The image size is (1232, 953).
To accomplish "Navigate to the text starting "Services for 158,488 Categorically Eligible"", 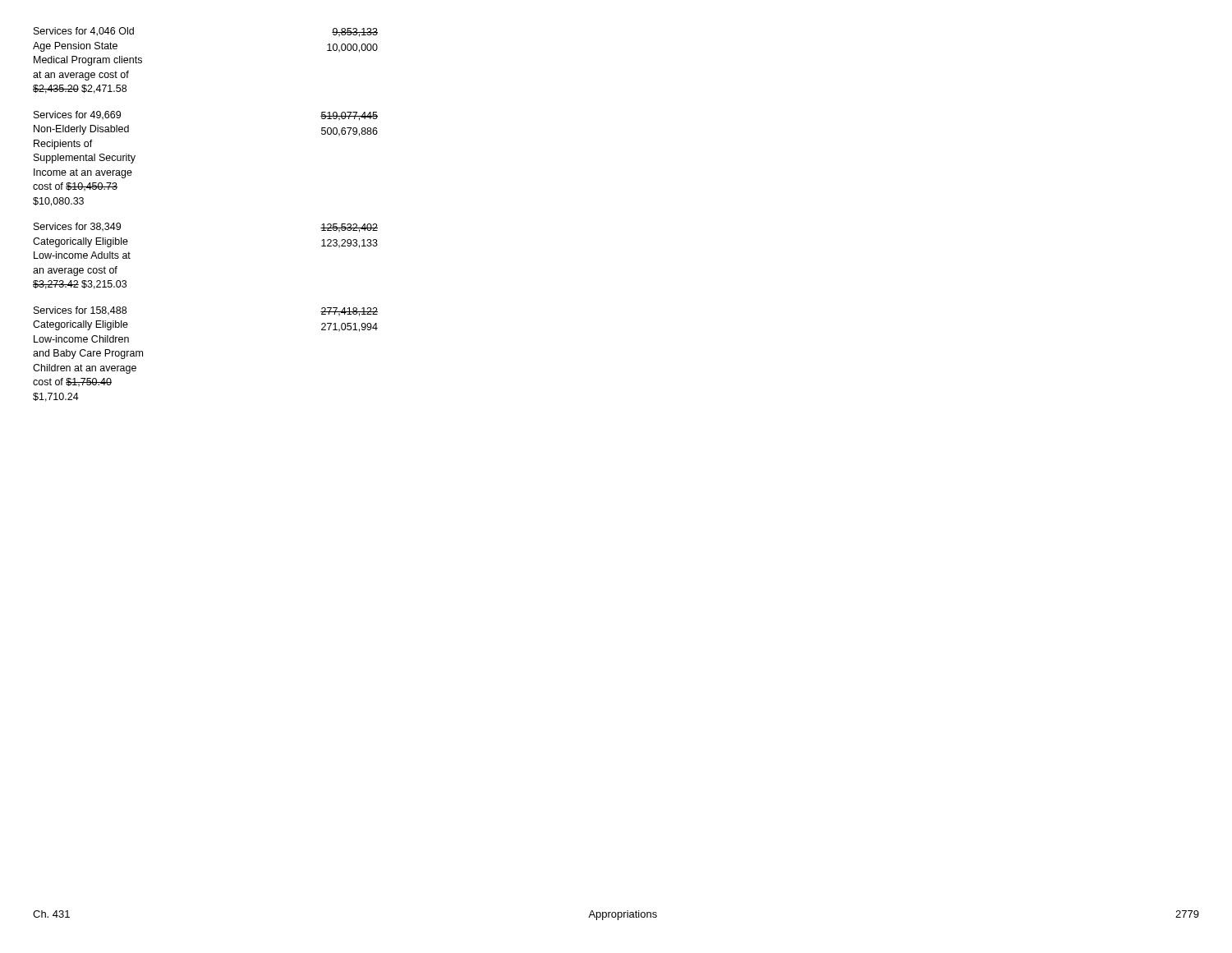I will coord(80,313).
